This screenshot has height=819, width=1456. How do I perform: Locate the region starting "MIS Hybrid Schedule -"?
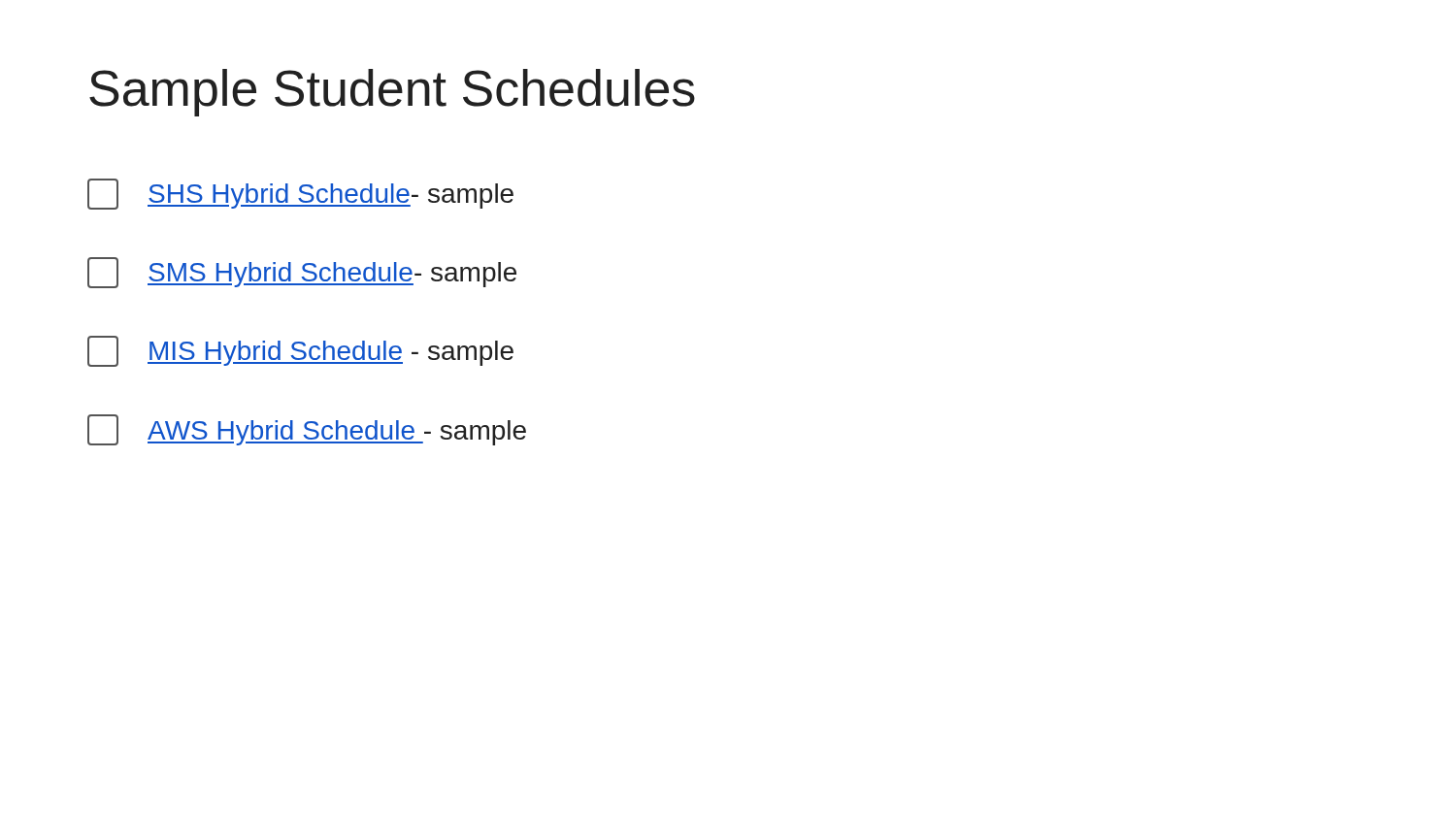click(301, 351)
